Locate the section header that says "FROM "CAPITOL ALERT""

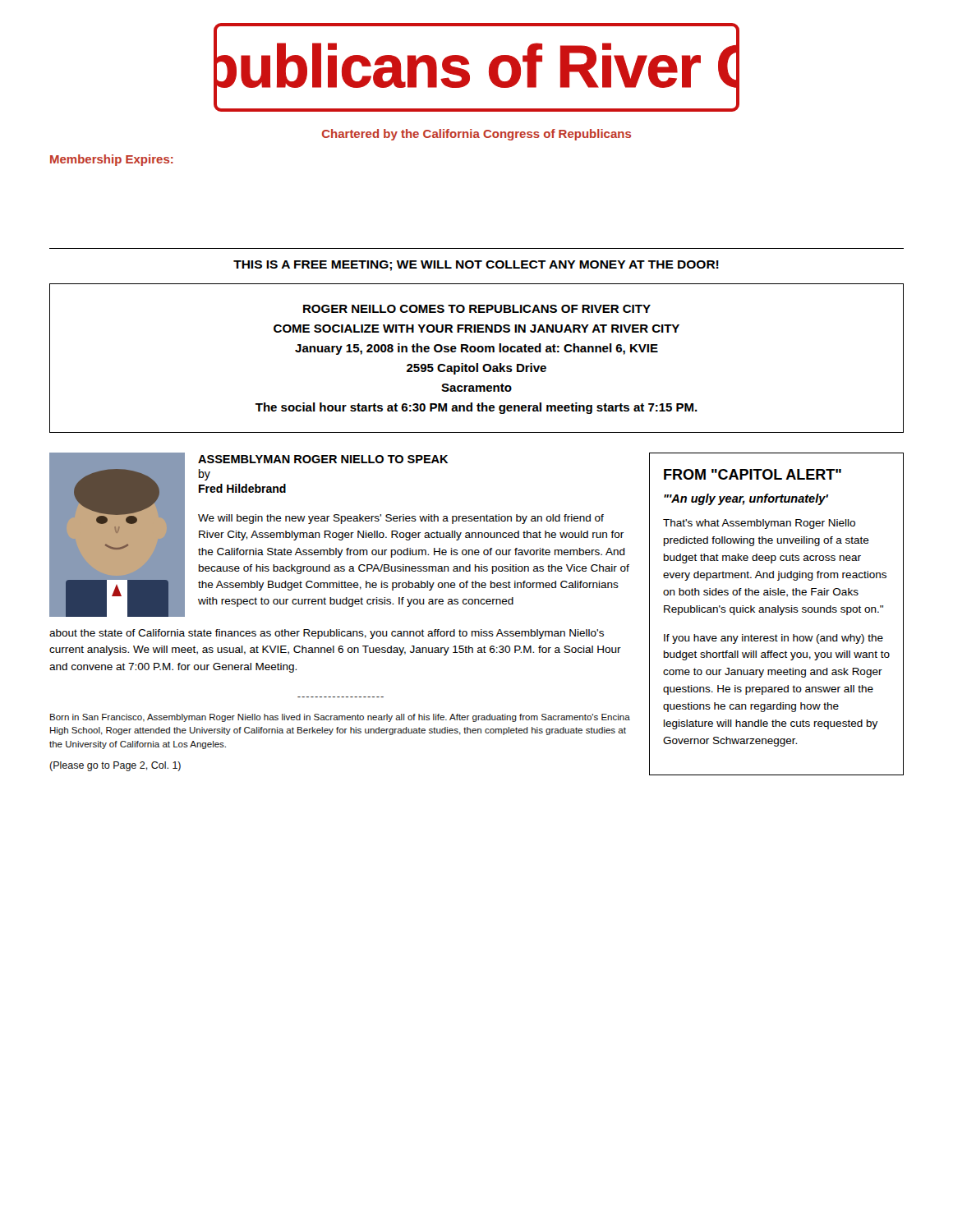pos(752,475)
